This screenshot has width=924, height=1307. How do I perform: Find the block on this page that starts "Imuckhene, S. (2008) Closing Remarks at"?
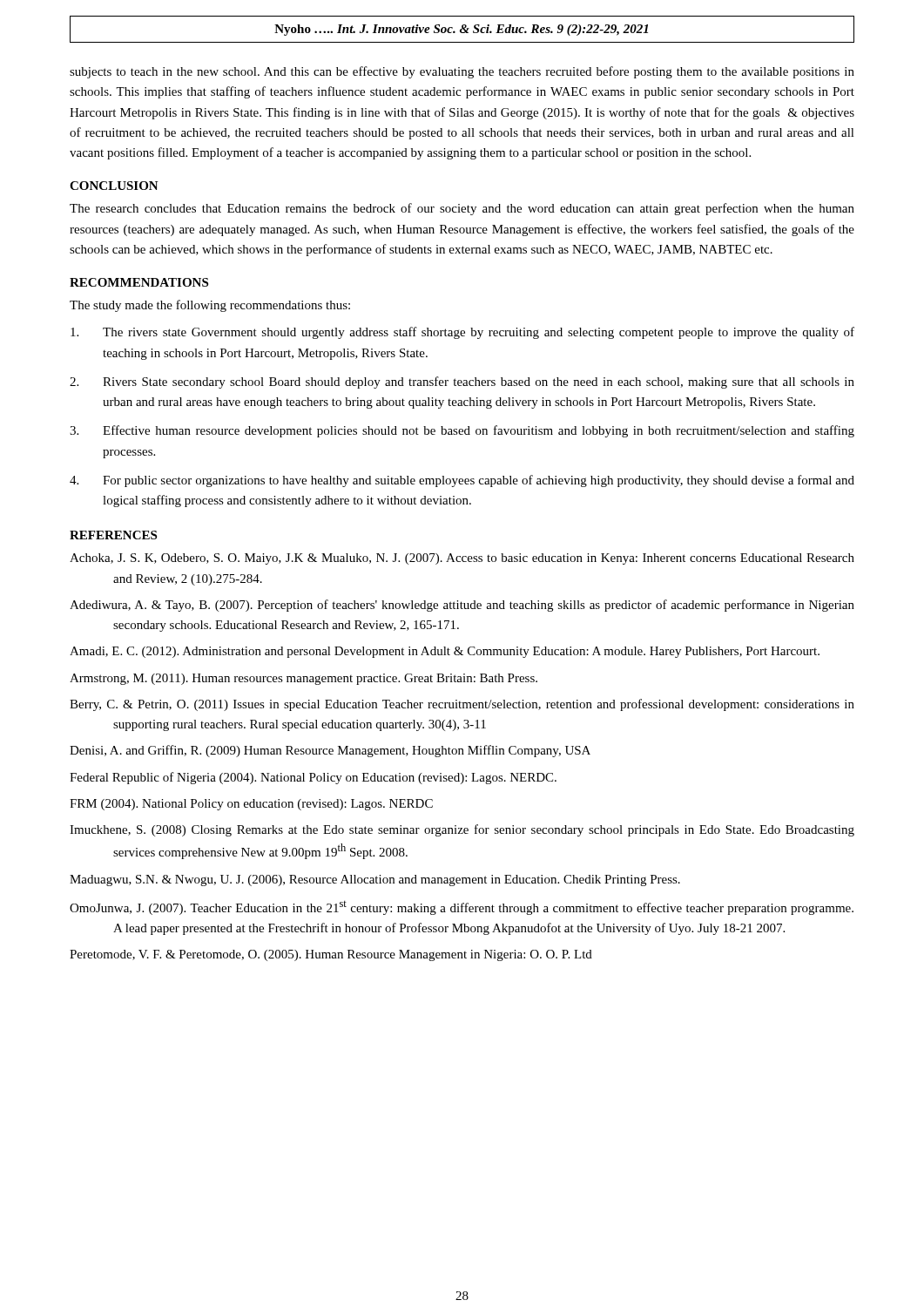(x=462, y=841)
